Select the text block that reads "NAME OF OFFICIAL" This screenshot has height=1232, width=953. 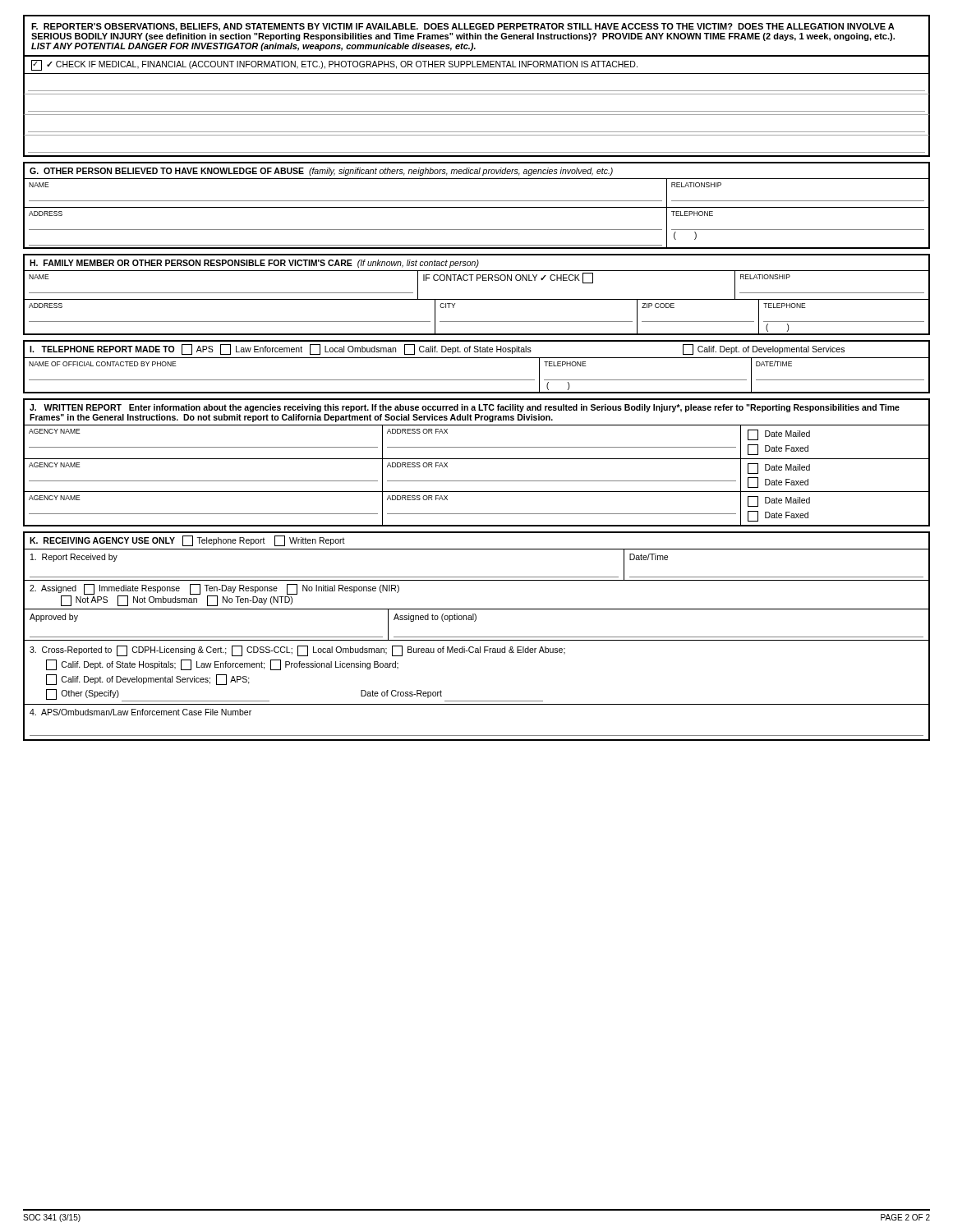pyautogui.click(x=477, y=375)
